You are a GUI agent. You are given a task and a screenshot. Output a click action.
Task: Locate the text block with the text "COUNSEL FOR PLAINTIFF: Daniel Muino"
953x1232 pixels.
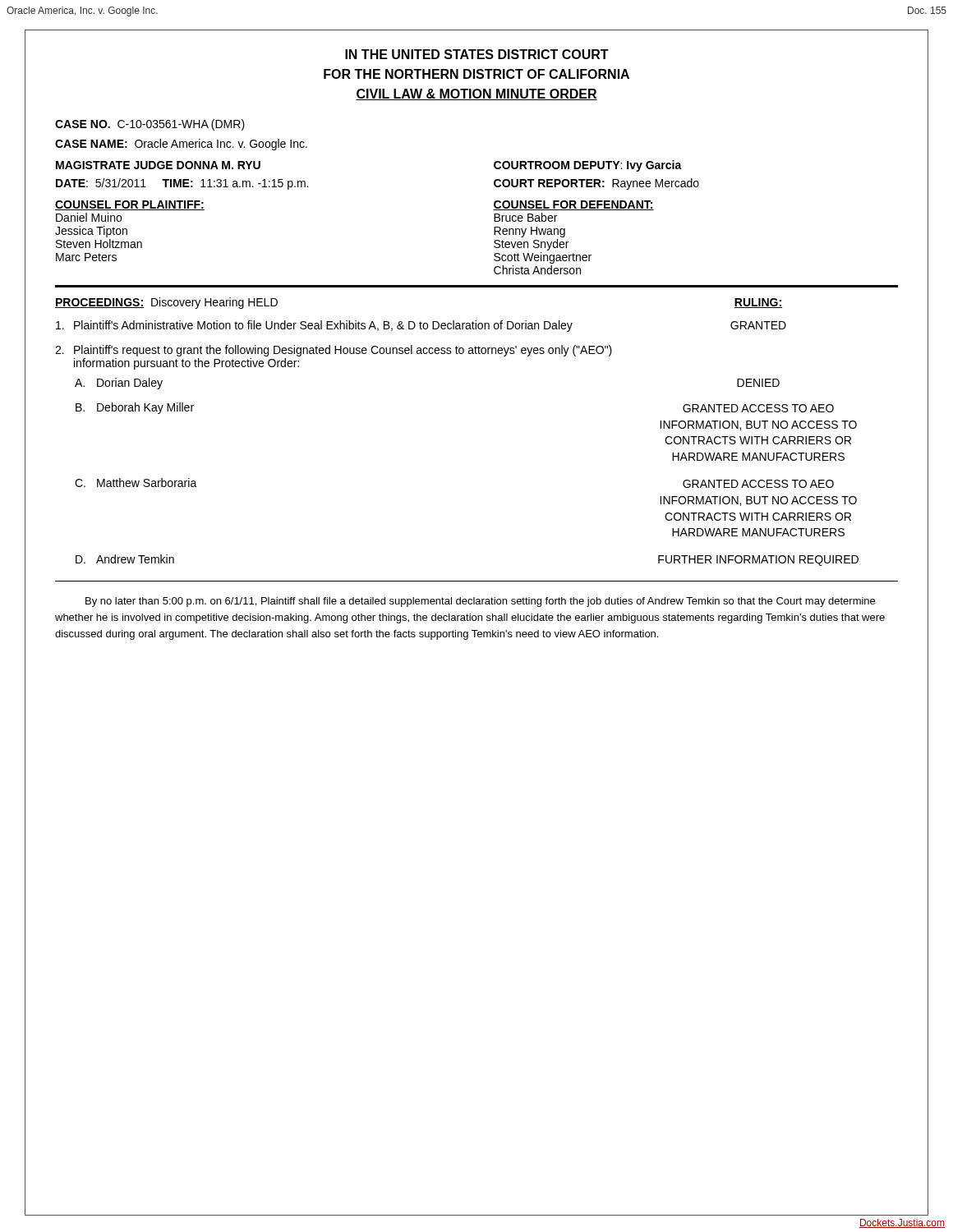point(129,205)
